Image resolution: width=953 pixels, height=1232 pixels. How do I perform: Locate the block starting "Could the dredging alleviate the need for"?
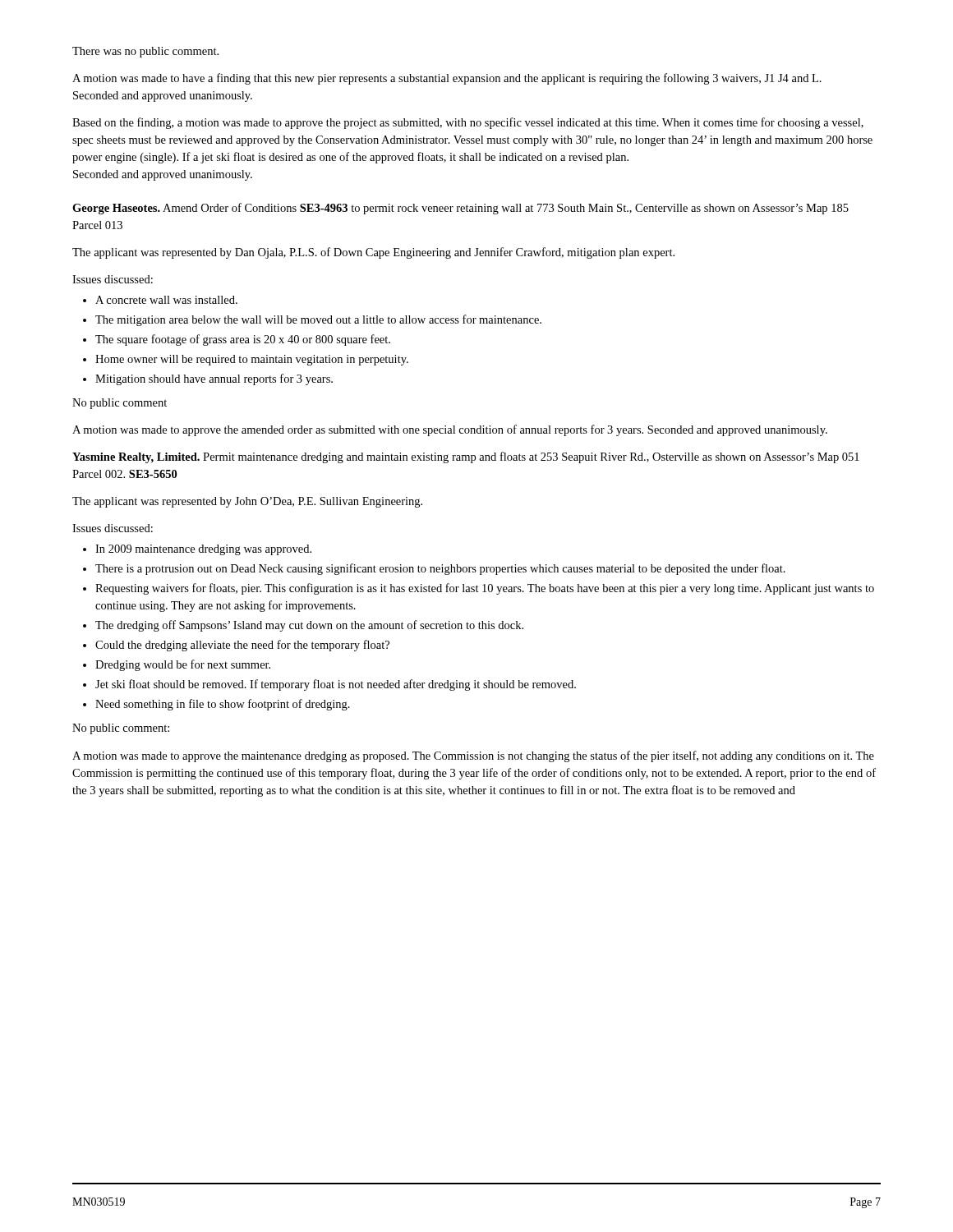[x=243, y=645]
